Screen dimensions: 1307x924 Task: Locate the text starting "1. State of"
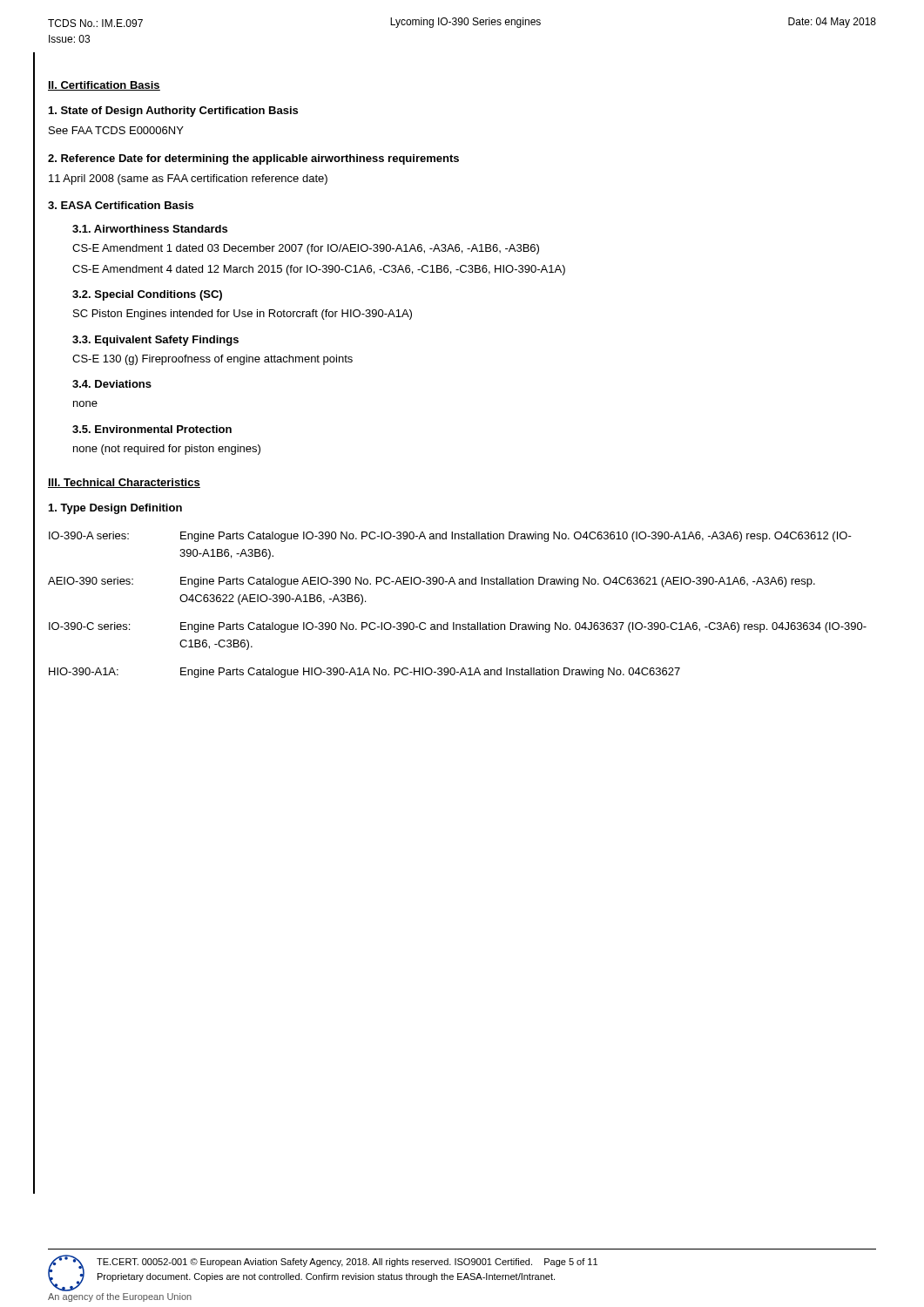pyautogui.click(x=173, y=110)
